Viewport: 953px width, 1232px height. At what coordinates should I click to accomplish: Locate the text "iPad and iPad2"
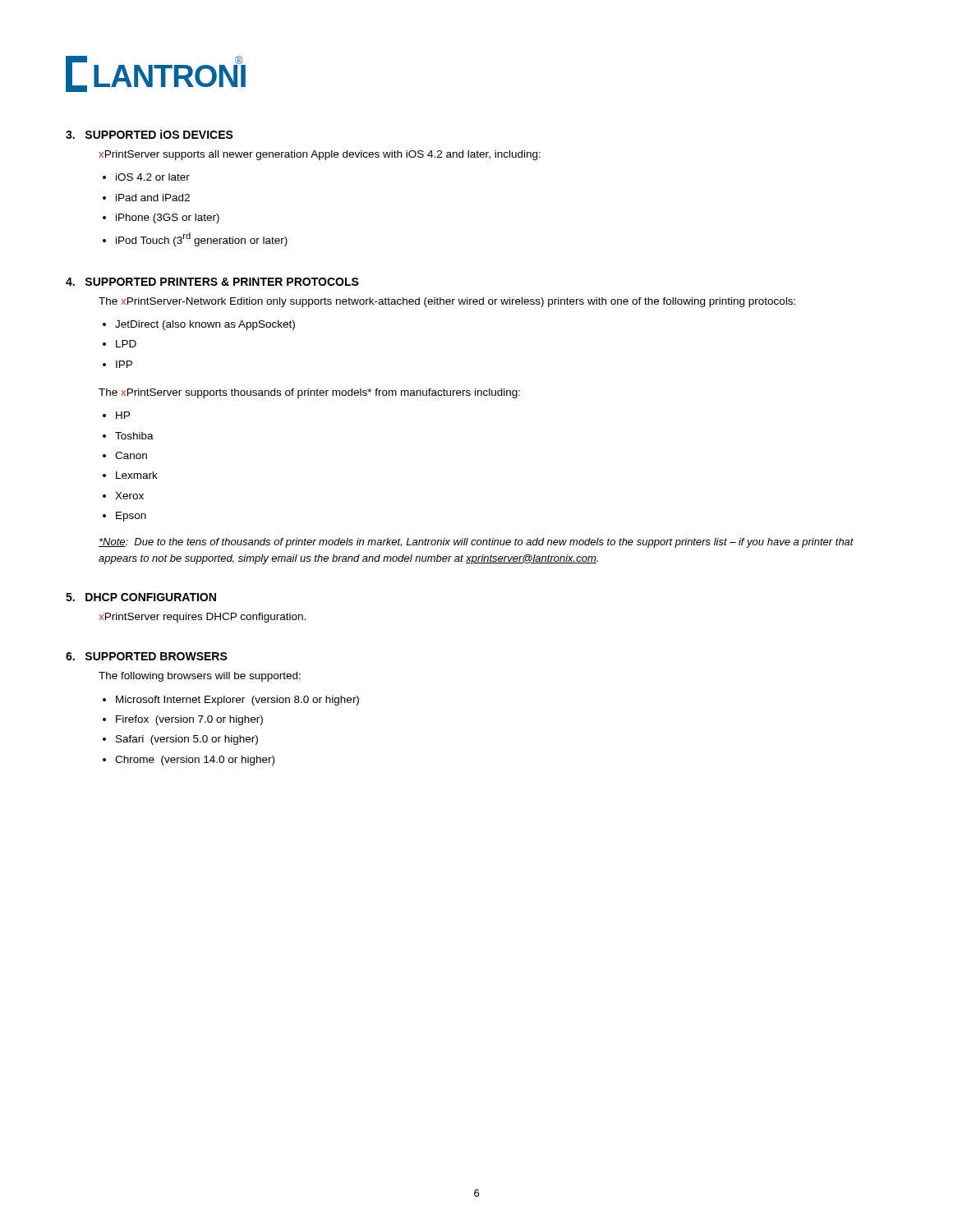tap(153, 197)
